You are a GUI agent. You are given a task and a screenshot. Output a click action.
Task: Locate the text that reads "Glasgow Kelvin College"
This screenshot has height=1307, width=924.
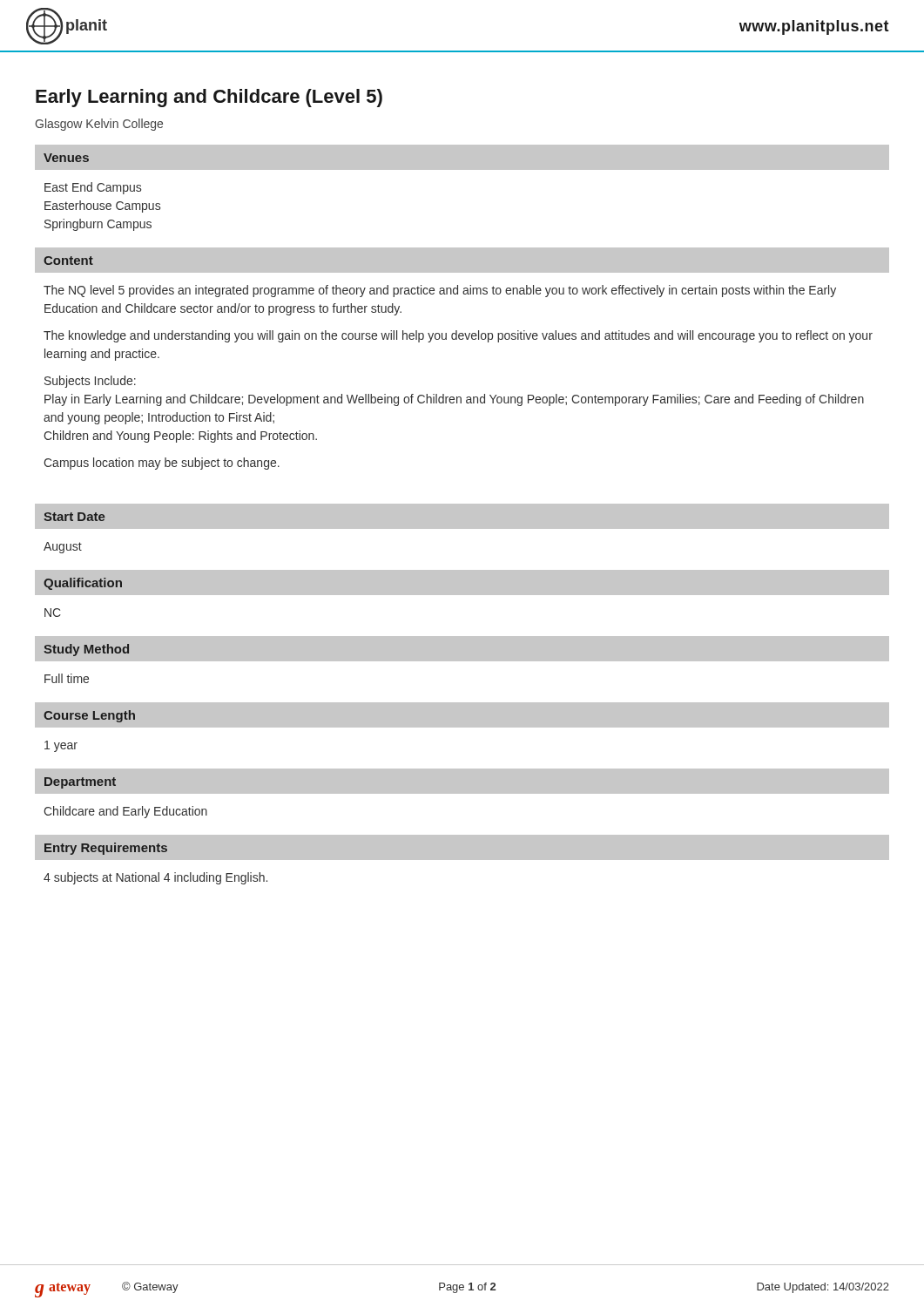(99, 124)
